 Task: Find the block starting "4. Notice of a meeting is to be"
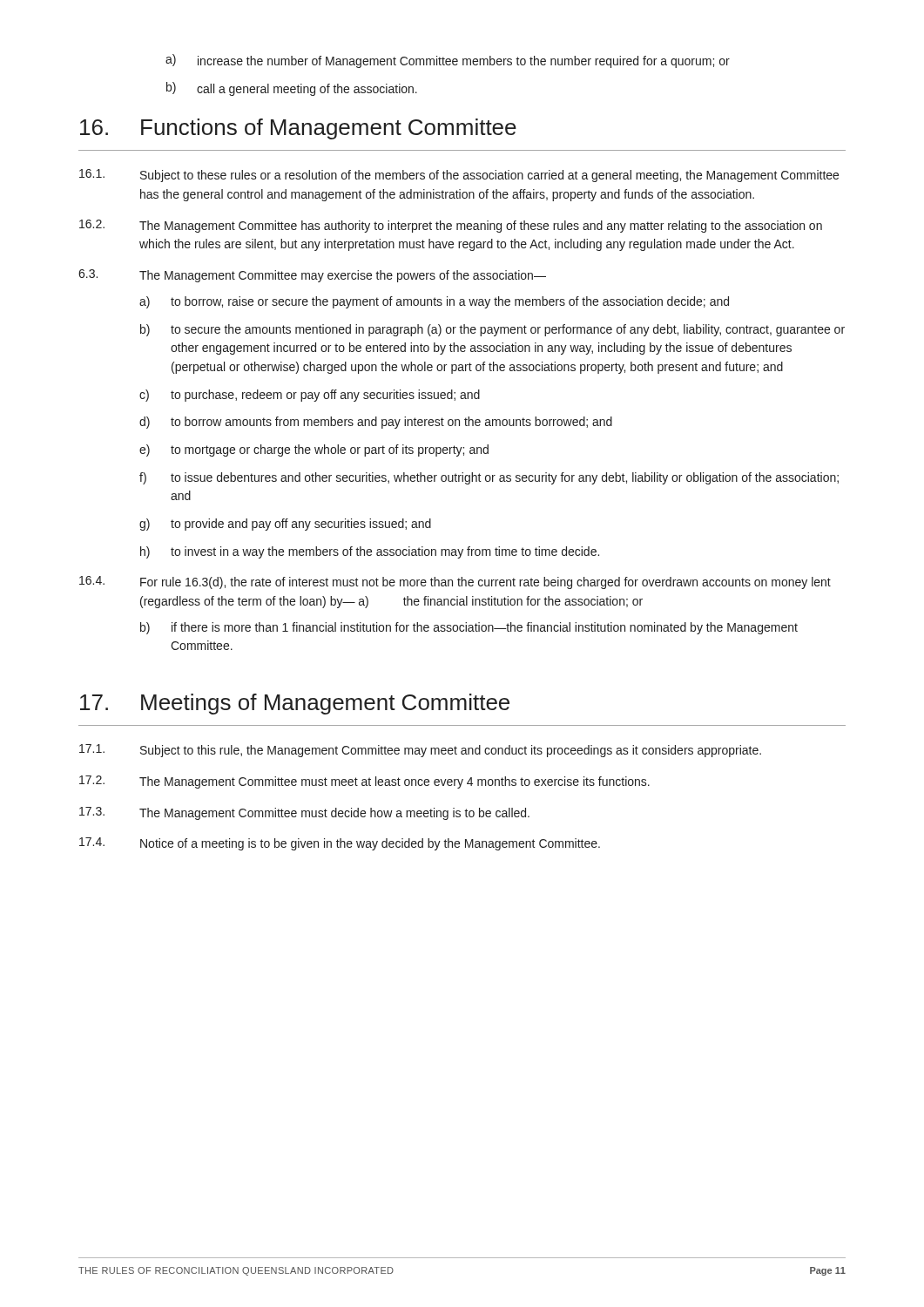462,844
